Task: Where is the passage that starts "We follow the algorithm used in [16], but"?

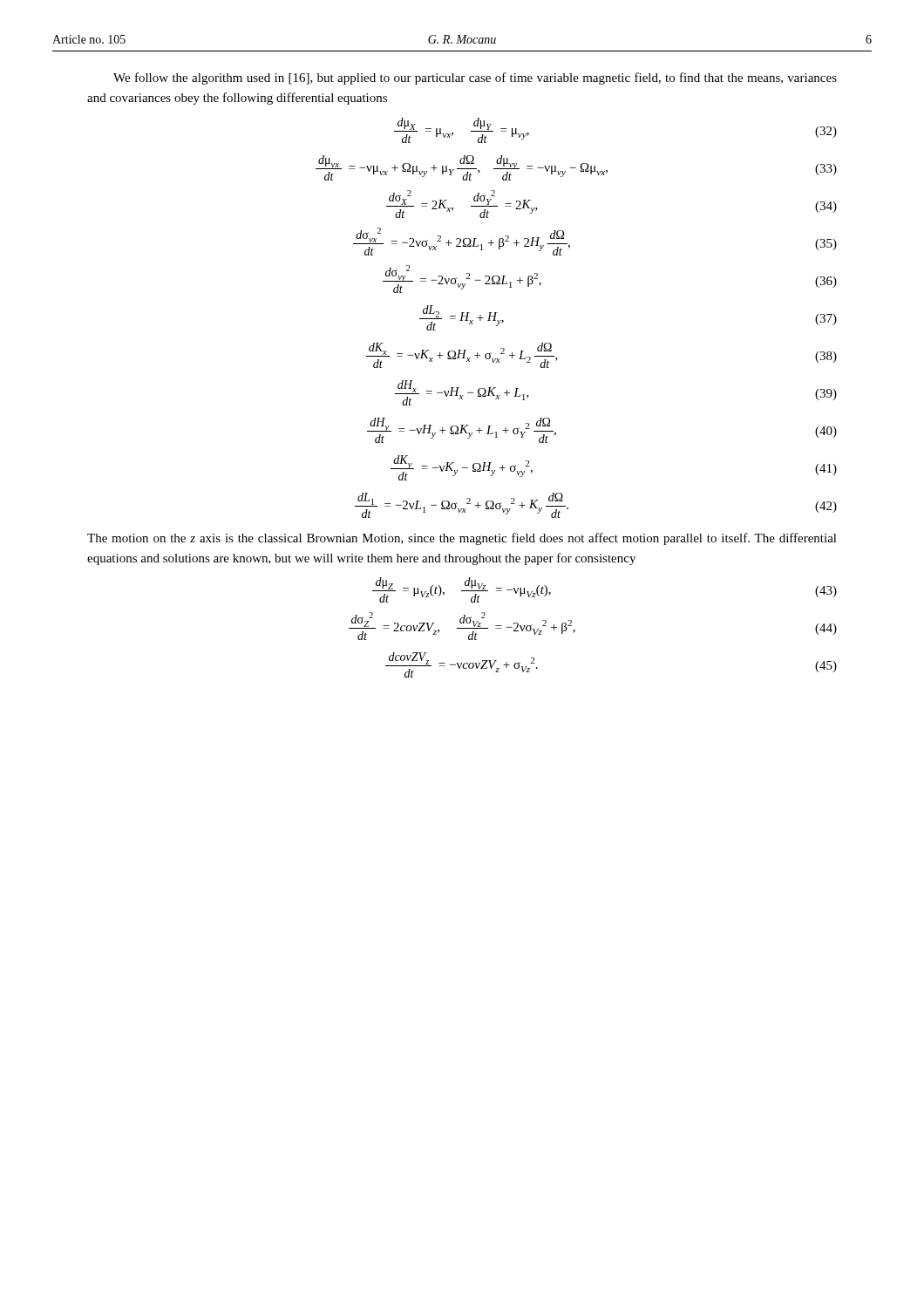Action: click(x=462, y=88)
